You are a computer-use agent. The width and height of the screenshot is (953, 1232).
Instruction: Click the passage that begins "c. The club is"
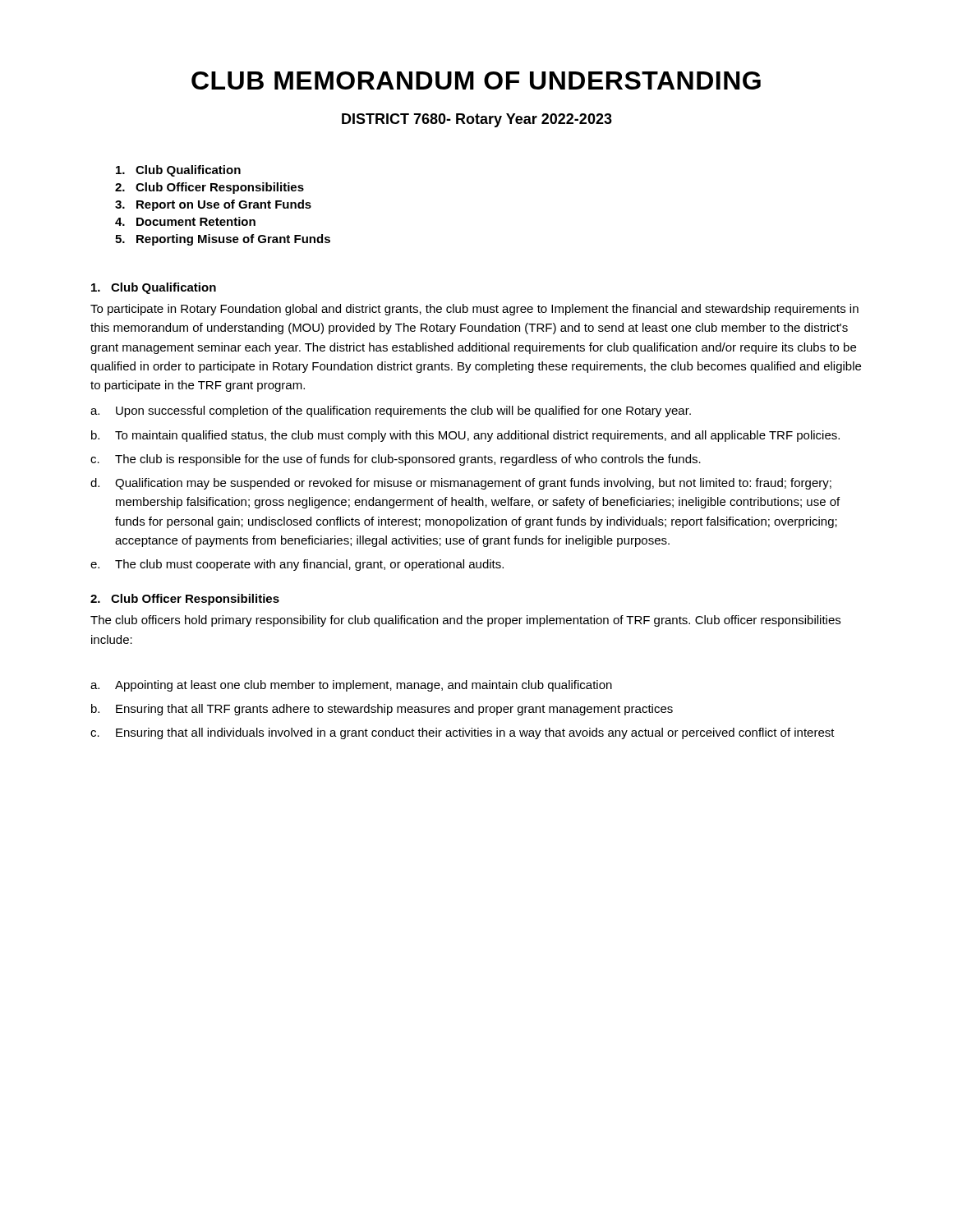click(476, 459)
